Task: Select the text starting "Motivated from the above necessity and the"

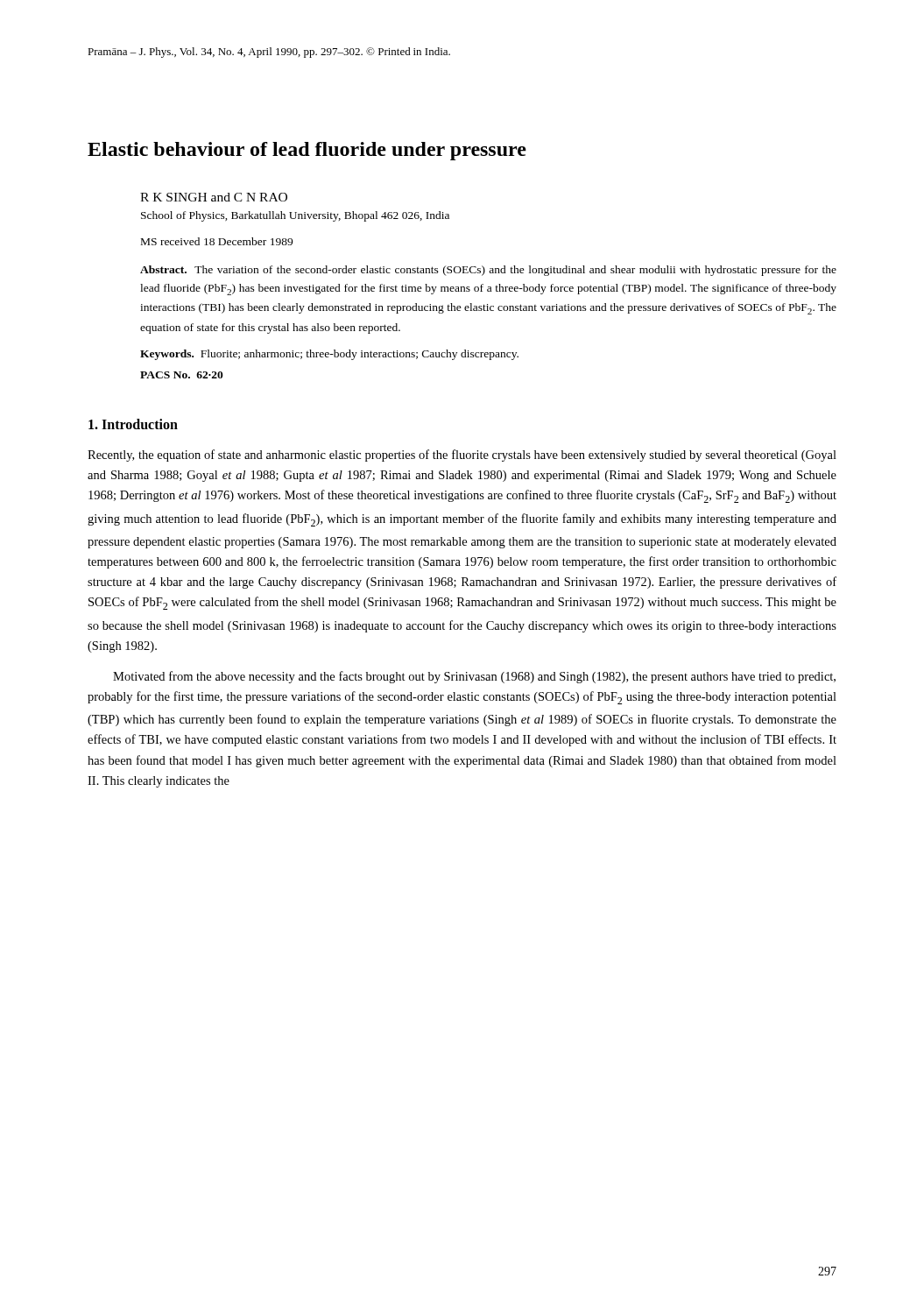Action: [x=462, y=728]
